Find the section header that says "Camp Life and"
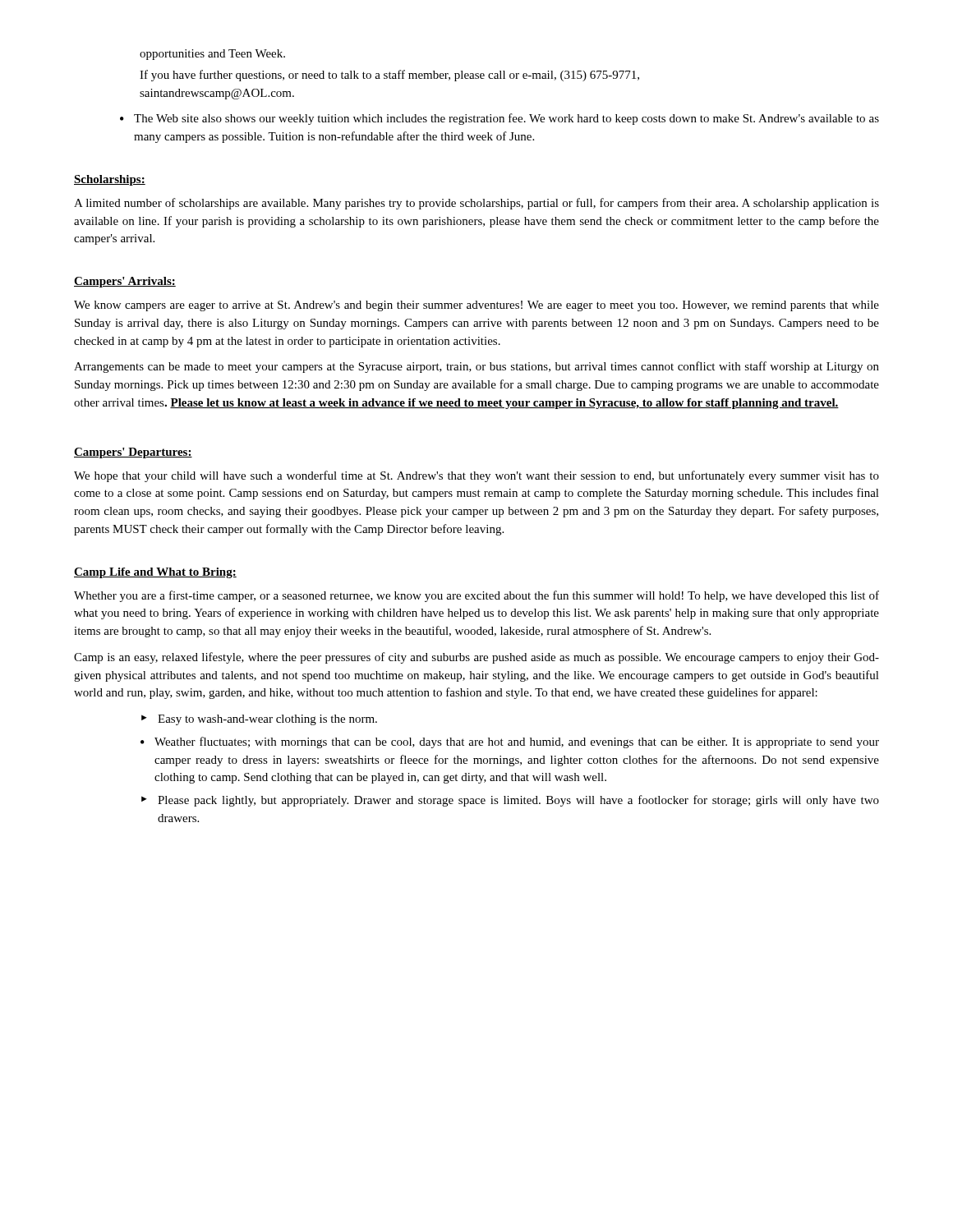Viewport: 953px width, 1232px height. (155, 572)
